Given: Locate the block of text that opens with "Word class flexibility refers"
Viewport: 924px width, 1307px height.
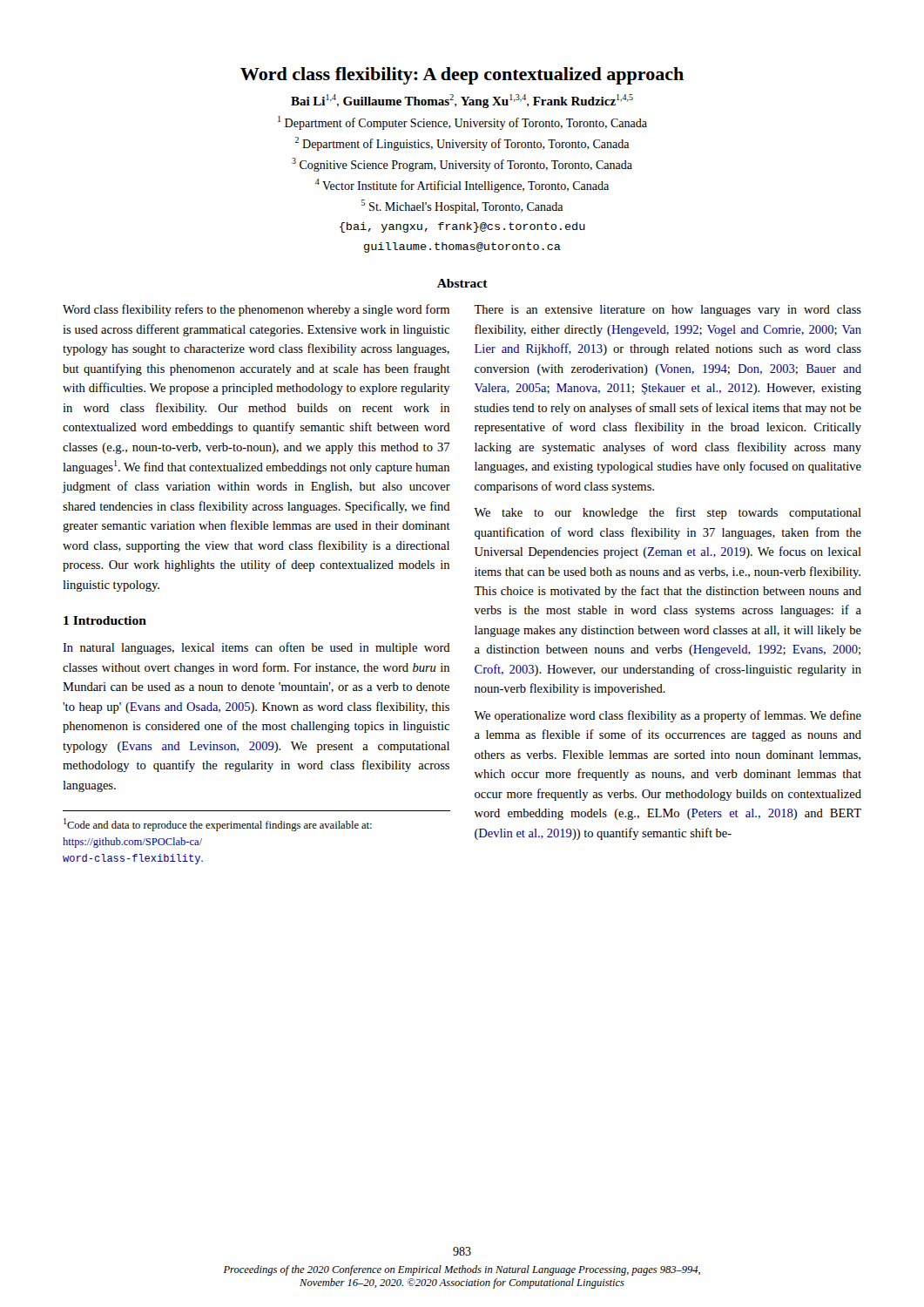Looking at the screenshot, I should click(x=256, y=447).
